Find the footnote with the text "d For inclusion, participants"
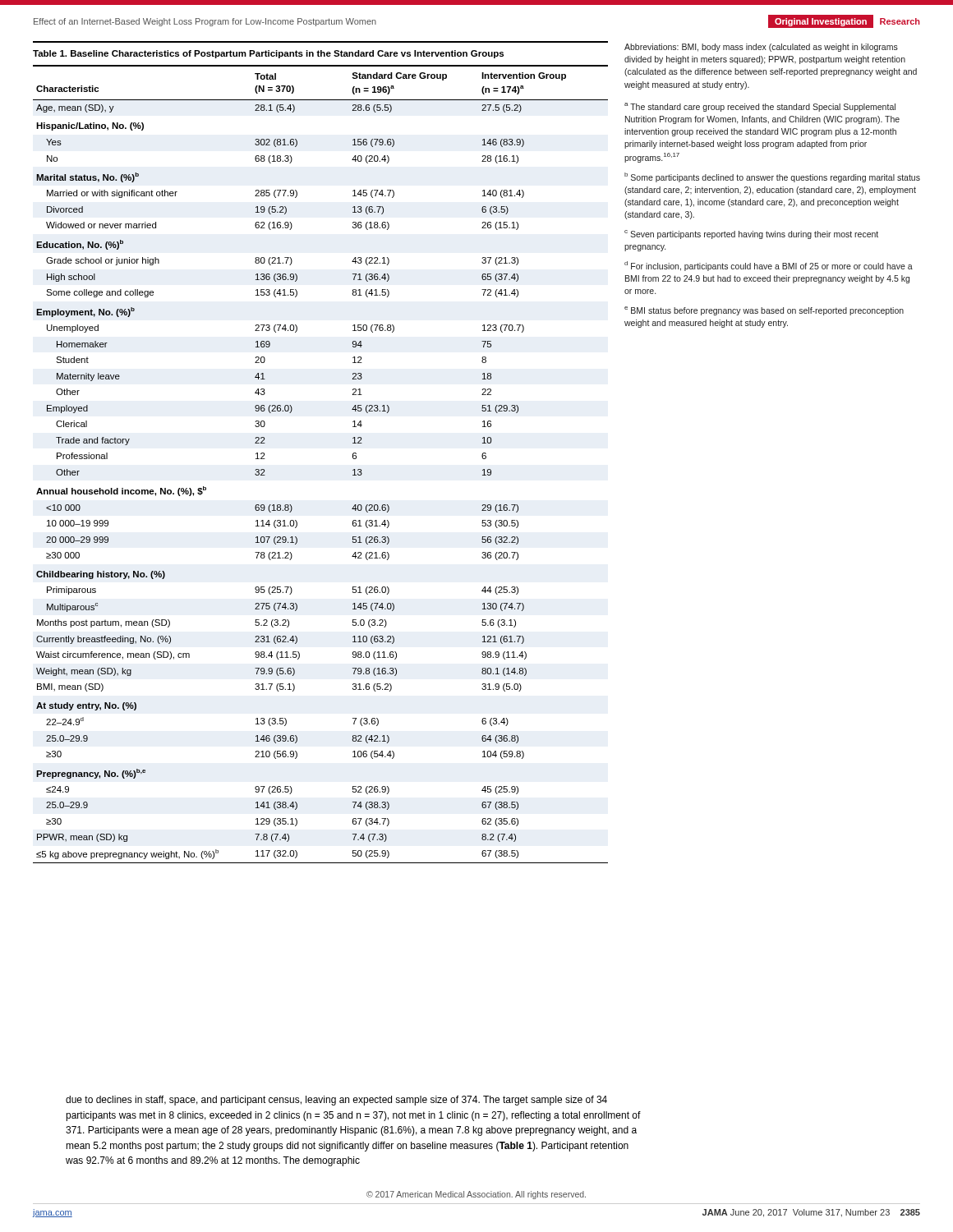This screenshot has width=953, height=1232. [768, 278]
